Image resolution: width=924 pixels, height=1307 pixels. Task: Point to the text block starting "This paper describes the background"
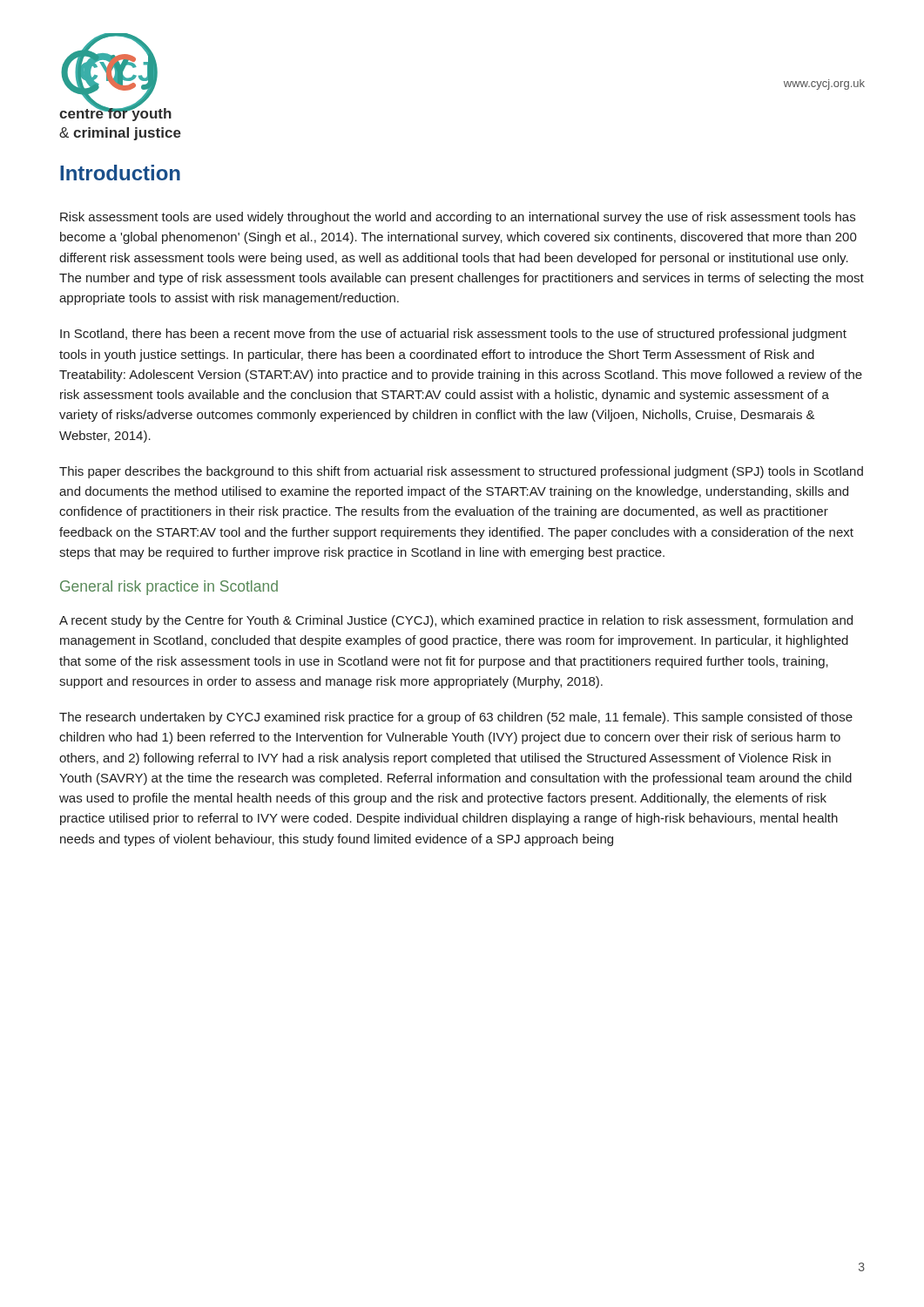click(461, 511)
